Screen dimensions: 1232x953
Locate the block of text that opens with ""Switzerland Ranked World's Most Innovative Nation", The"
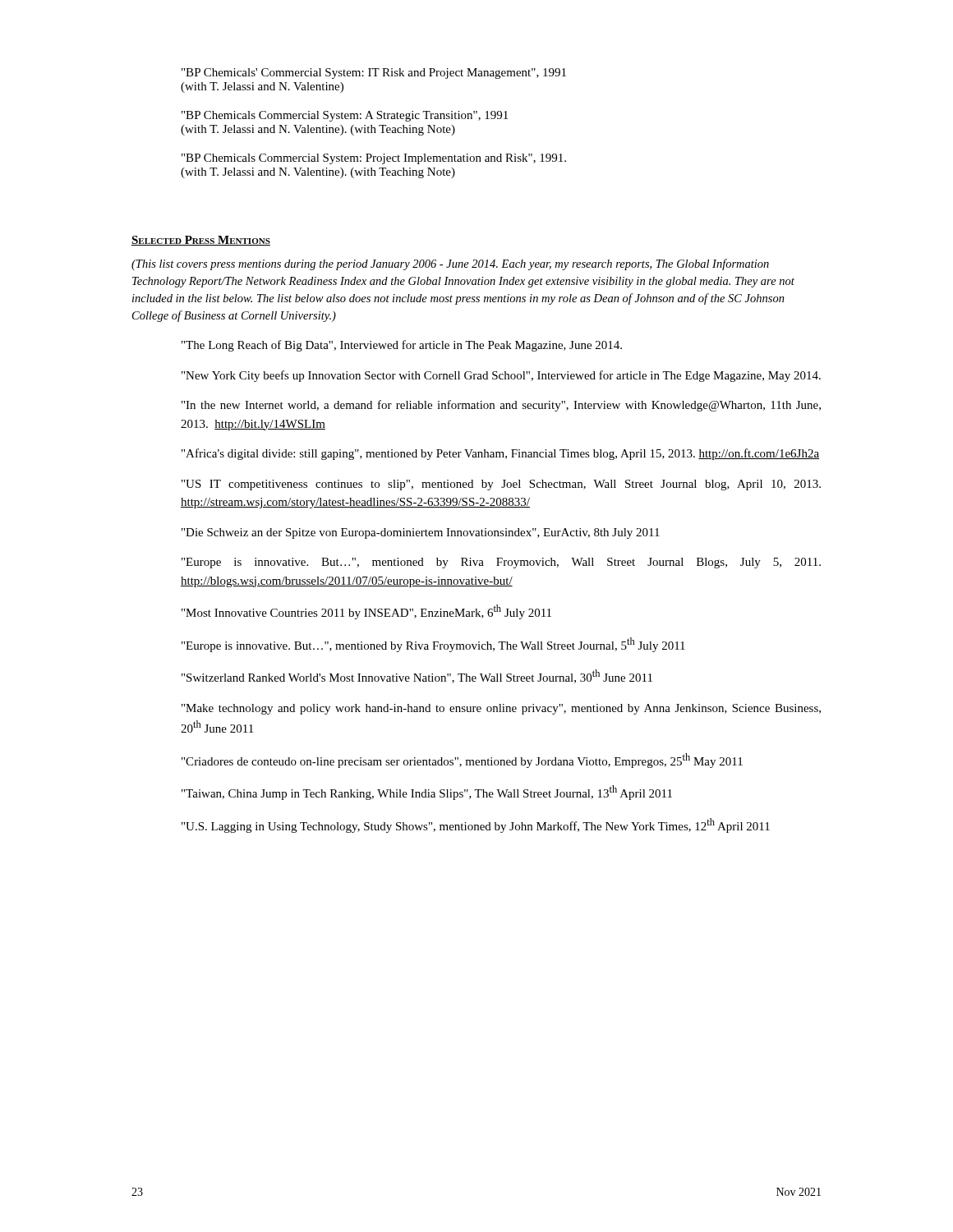tap(417, 676)
